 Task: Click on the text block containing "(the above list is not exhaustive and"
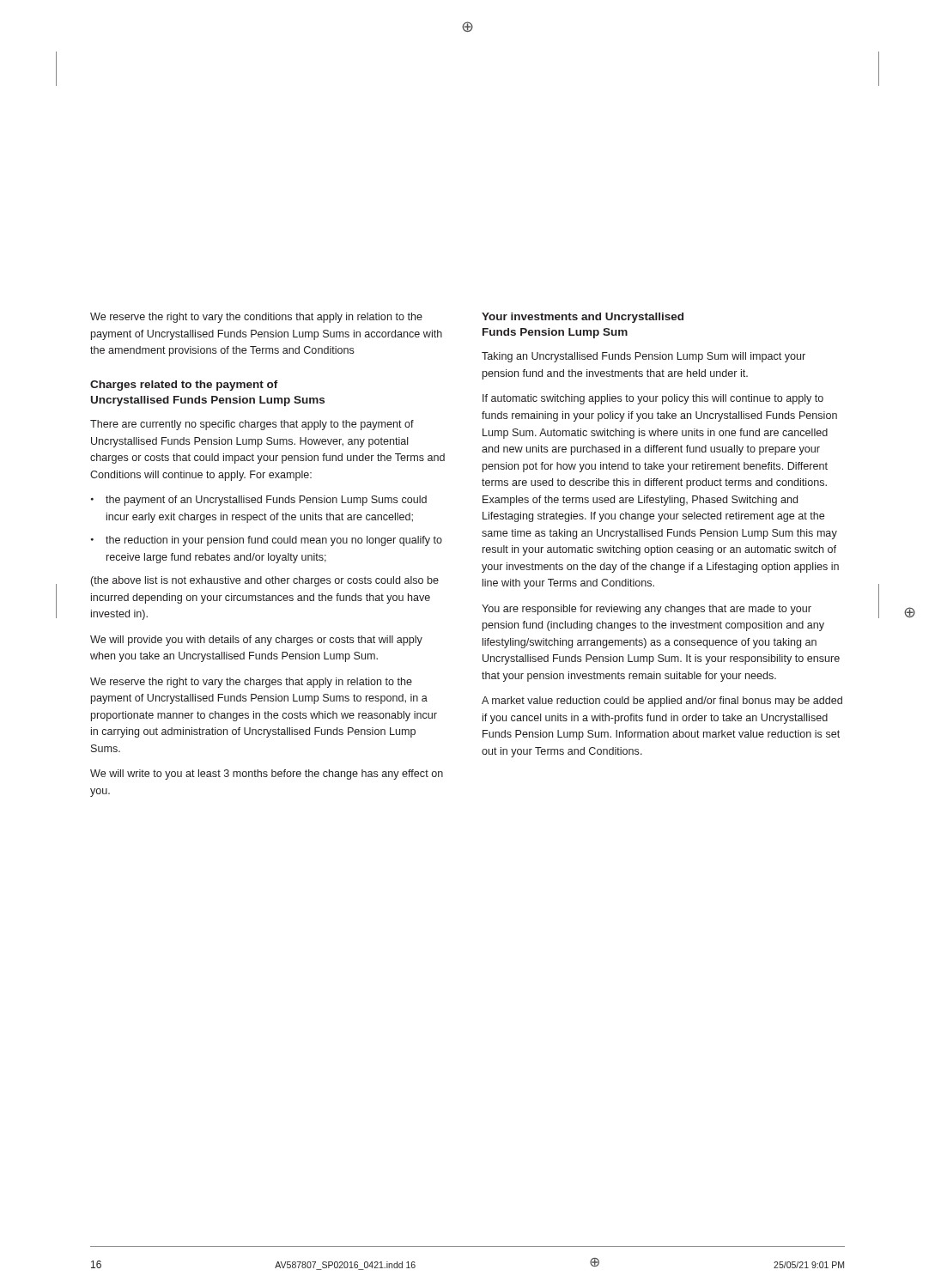tap(264, 597)
